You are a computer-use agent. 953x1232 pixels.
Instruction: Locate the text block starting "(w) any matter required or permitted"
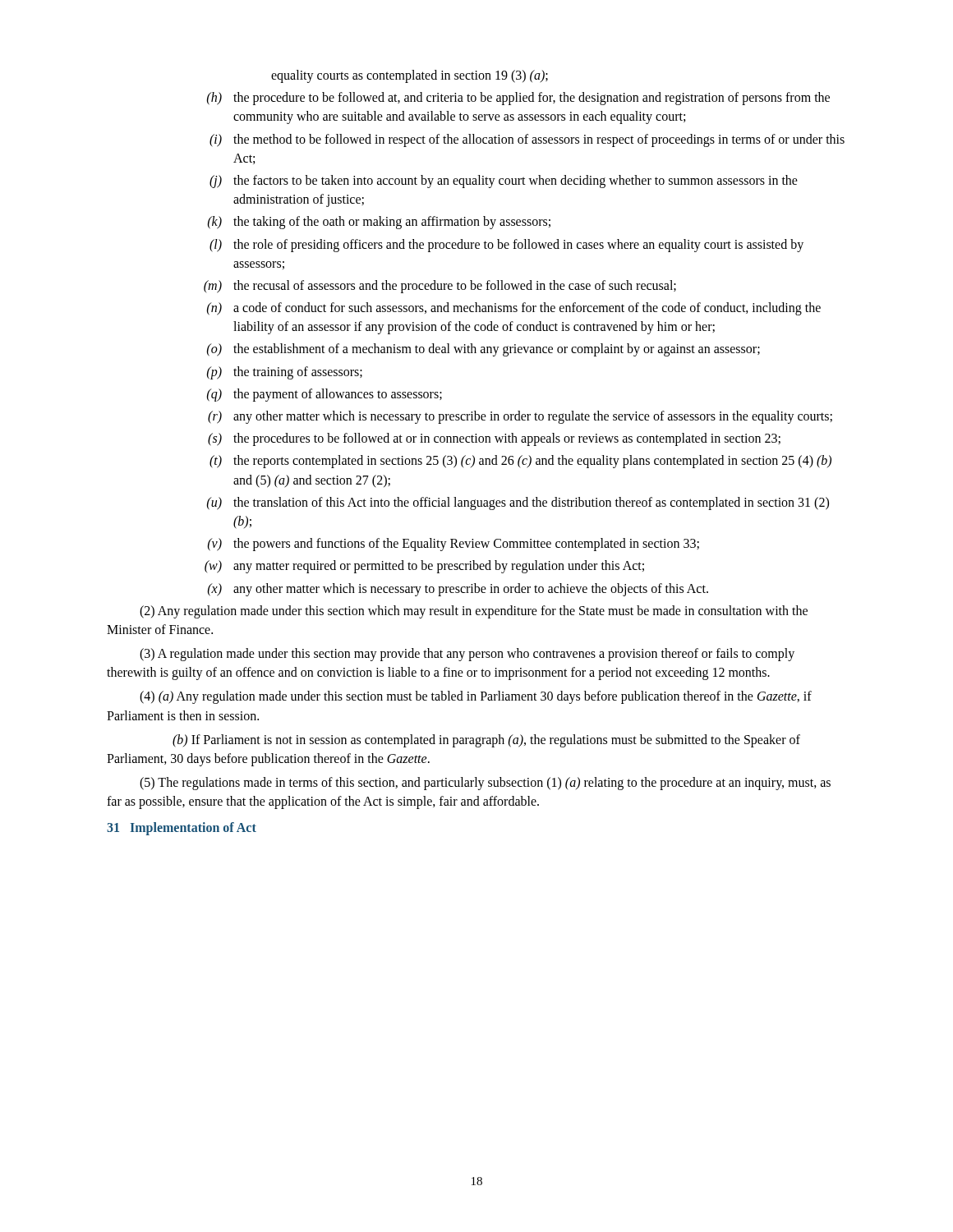(509, 566)
